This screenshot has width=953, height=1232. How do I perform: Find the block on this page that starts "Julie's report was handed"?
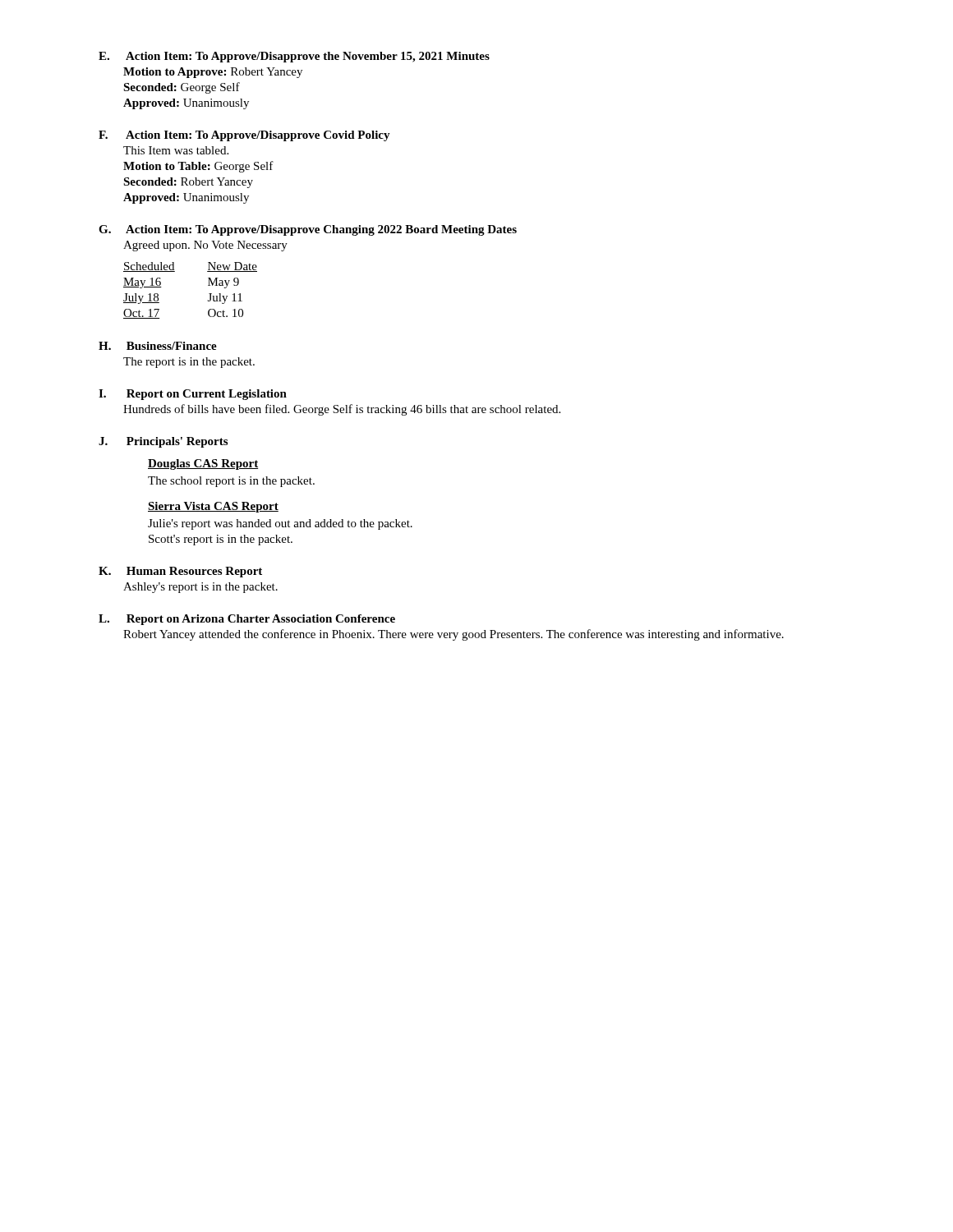280,524
